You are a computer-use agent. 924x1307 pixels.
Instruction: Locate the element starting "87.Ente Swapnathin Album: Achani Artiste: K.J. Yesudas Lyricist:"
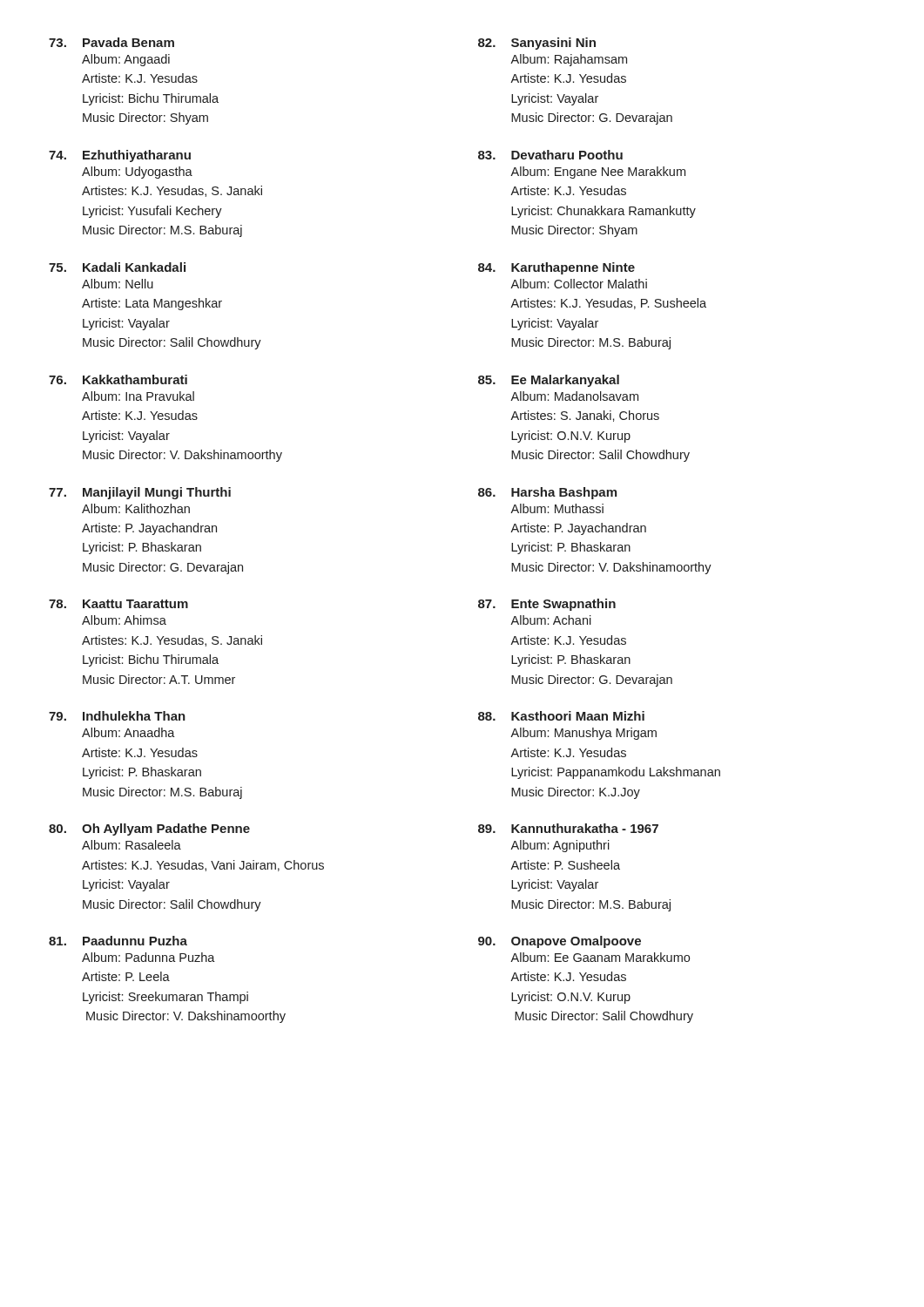pos(547,605)
